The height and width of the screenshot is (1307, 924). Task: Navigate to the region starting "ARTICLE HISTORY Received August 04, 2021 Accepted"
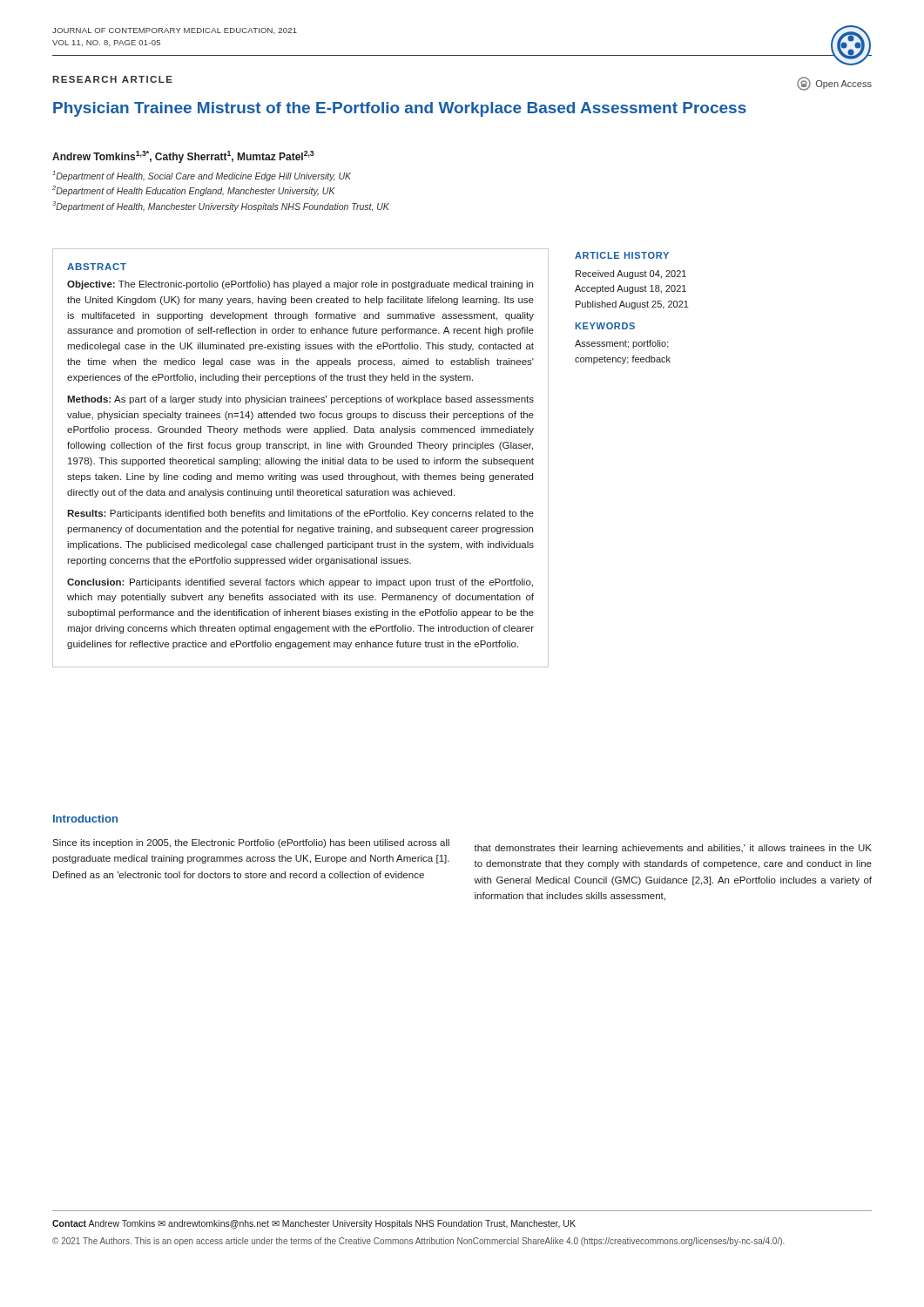[x=622, y=255]
